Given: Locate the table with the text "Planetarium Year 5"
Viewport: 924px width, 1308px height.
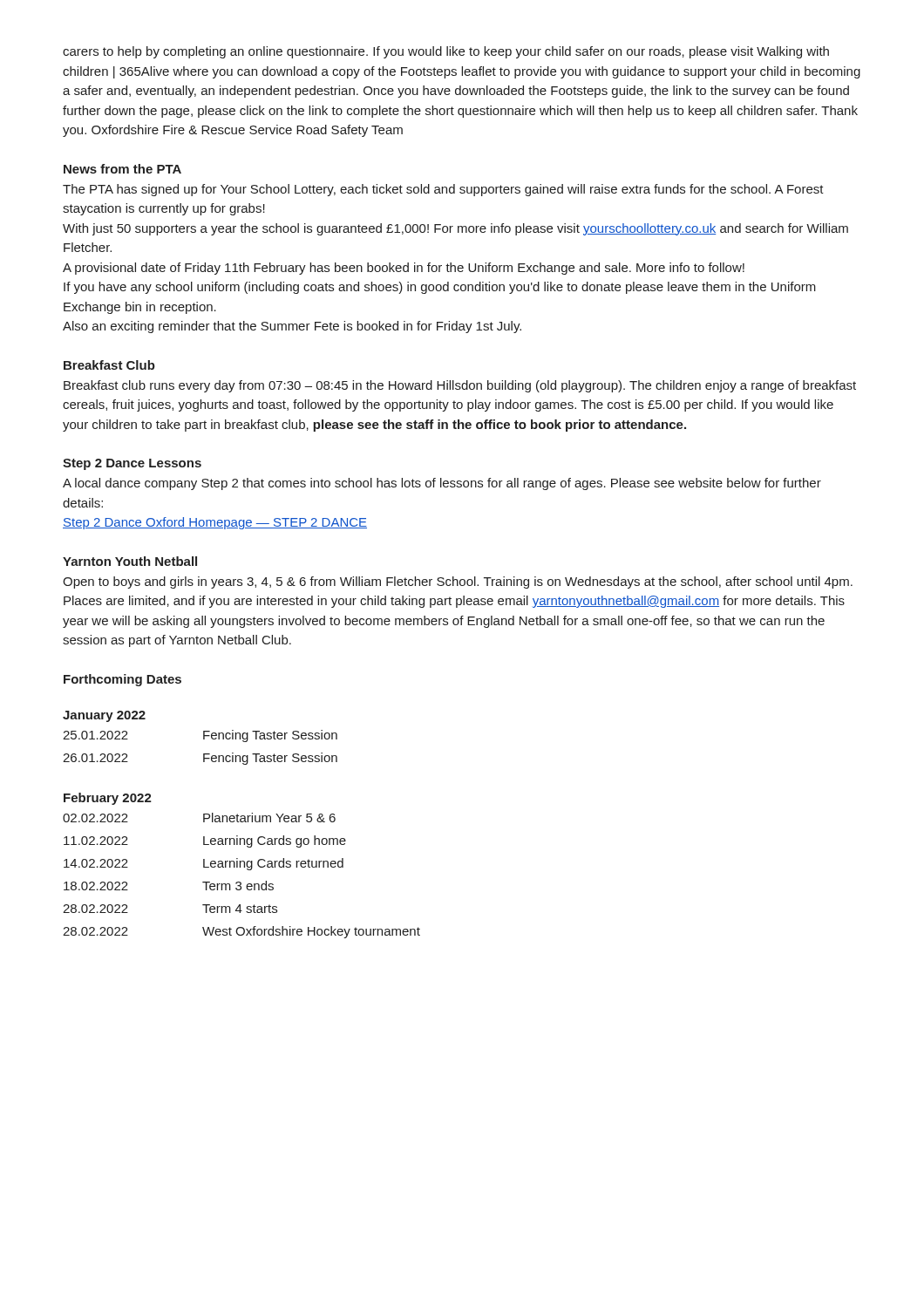Looking at the screenshot, I should tap(462, 874).
